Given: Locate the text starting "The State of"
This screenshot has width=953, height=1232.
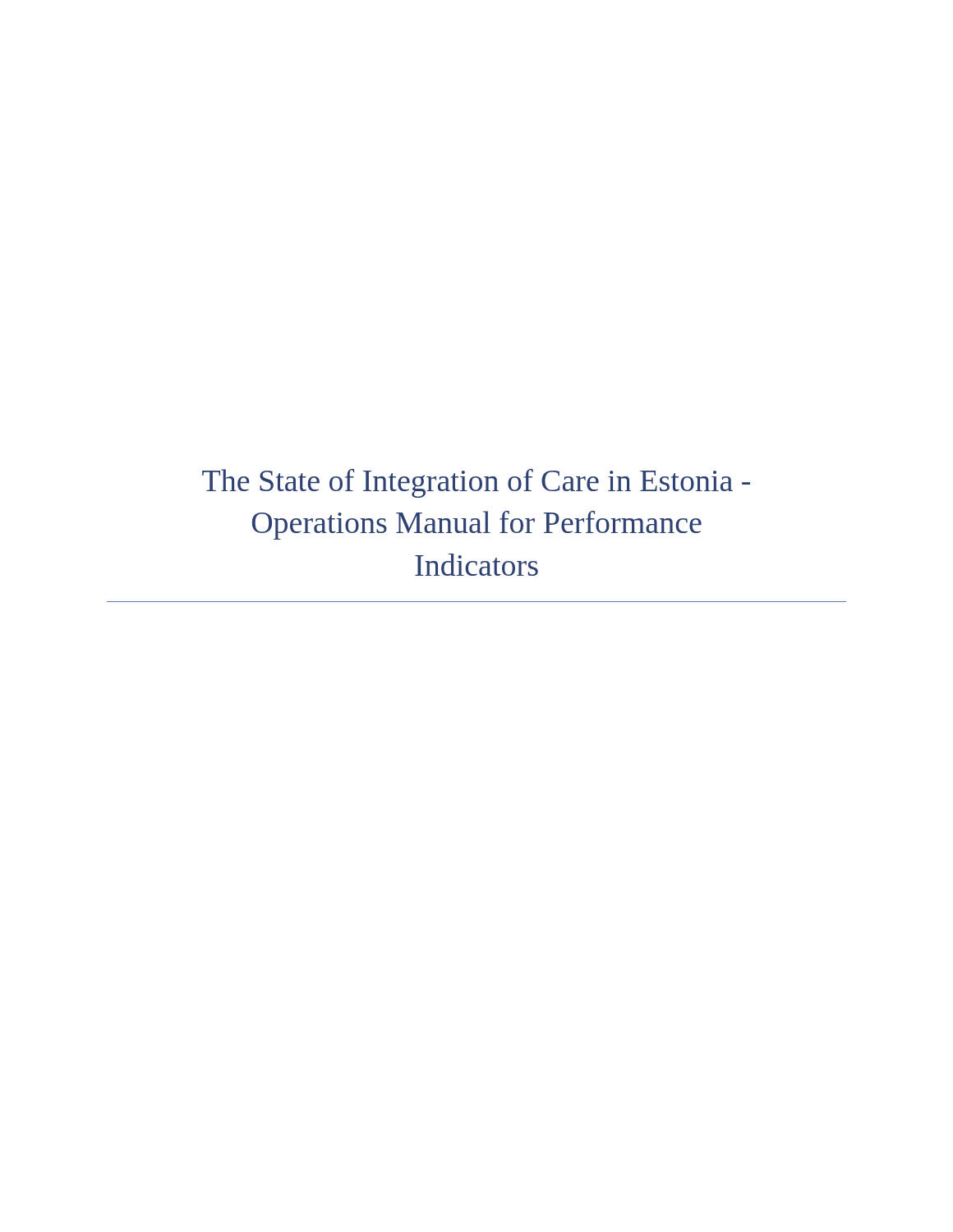Looking at the screenshot, I should tap(476, 531).
